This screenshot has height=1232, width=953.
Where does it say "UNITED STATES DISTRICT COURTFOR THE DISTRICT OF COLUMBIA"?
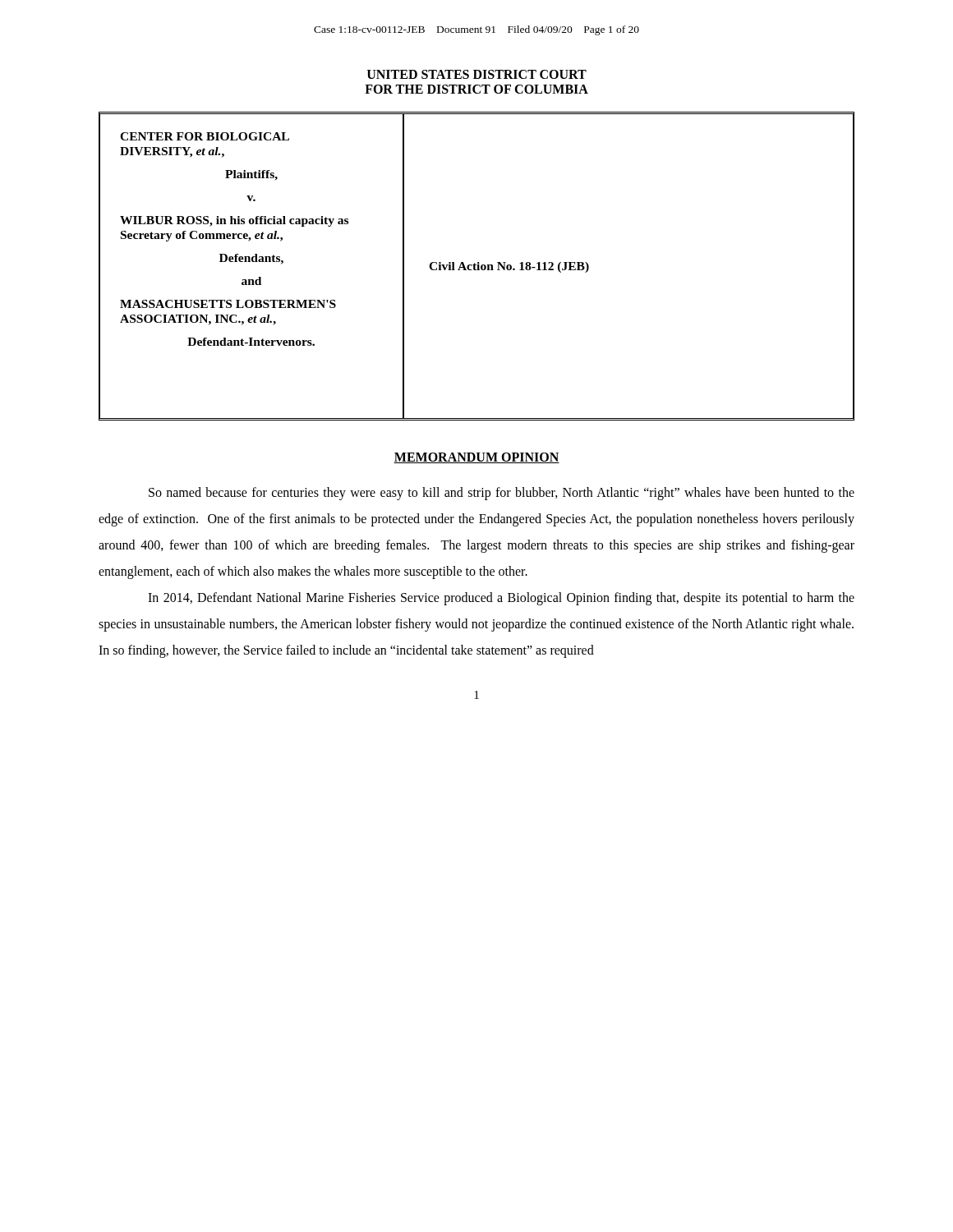click(x=476, y=82)
